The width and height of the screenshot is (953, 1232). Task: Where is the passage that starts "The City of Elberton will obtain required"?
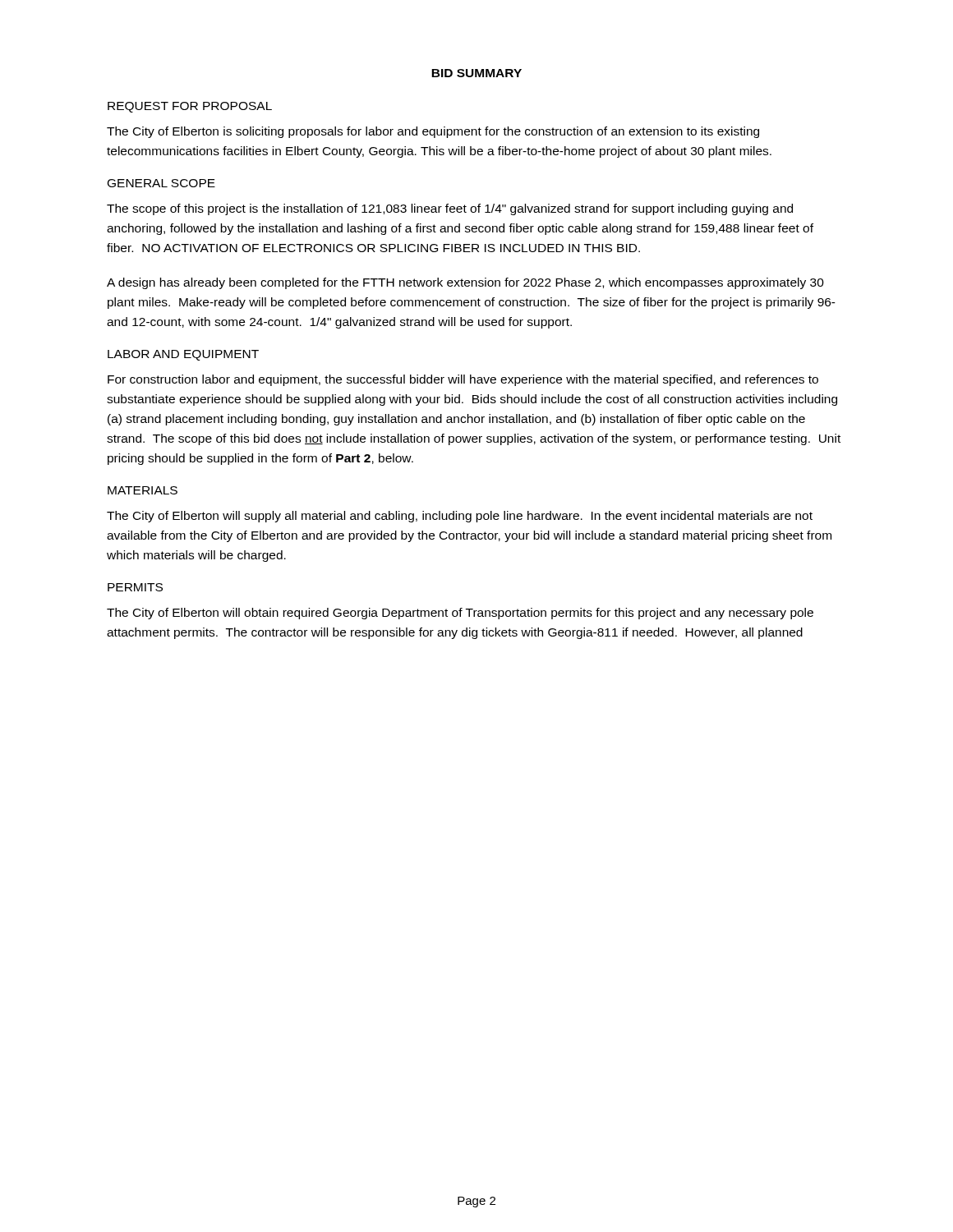(460, 622)
